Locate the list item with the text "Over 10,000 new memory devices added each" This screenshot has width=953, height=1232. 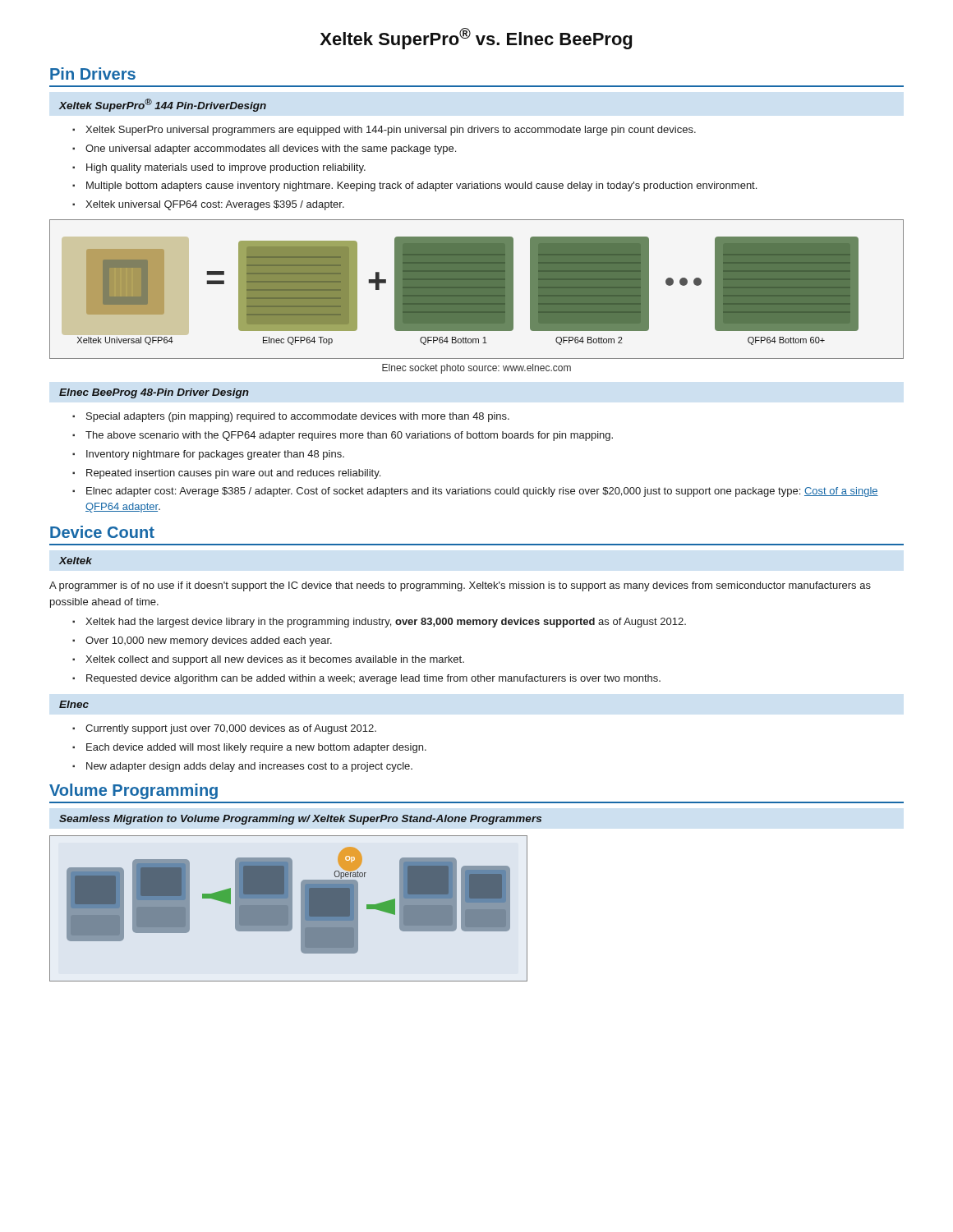[x=202, y=641]
